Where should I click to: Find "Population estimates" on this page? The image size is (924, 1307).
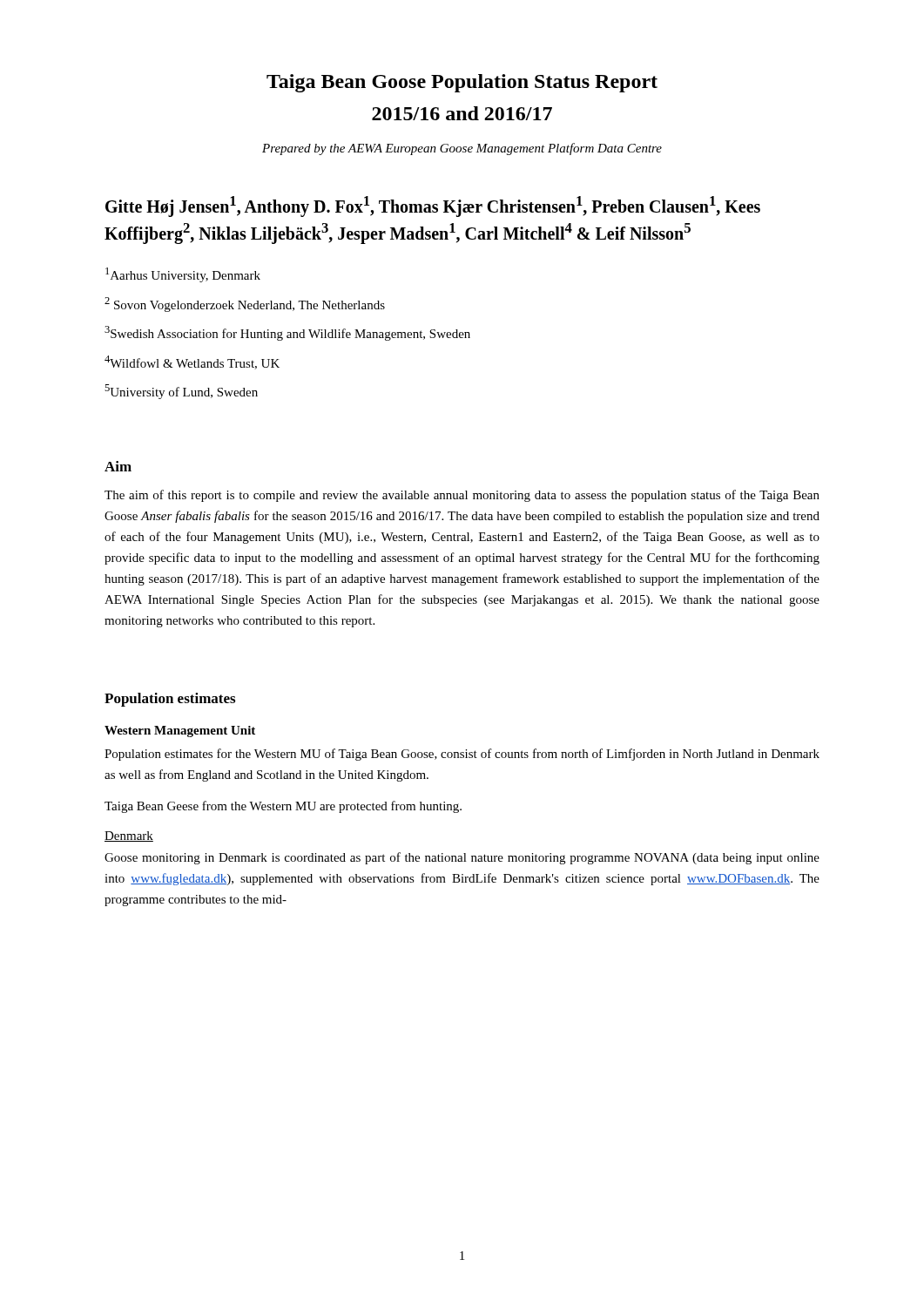170,700
